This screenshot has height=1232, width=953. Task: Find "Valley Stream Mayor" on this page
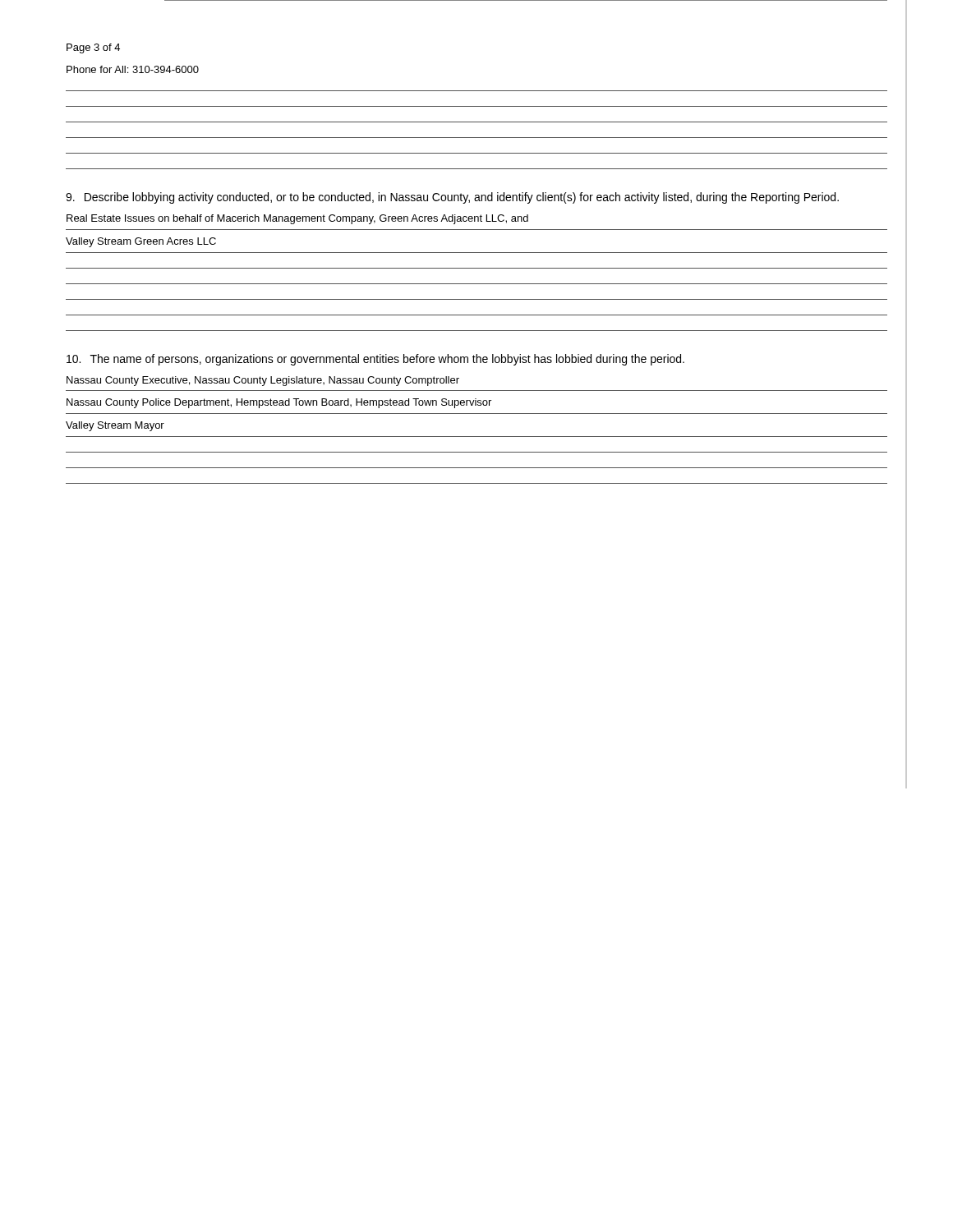pyautogui.click(x=115, y=425)
